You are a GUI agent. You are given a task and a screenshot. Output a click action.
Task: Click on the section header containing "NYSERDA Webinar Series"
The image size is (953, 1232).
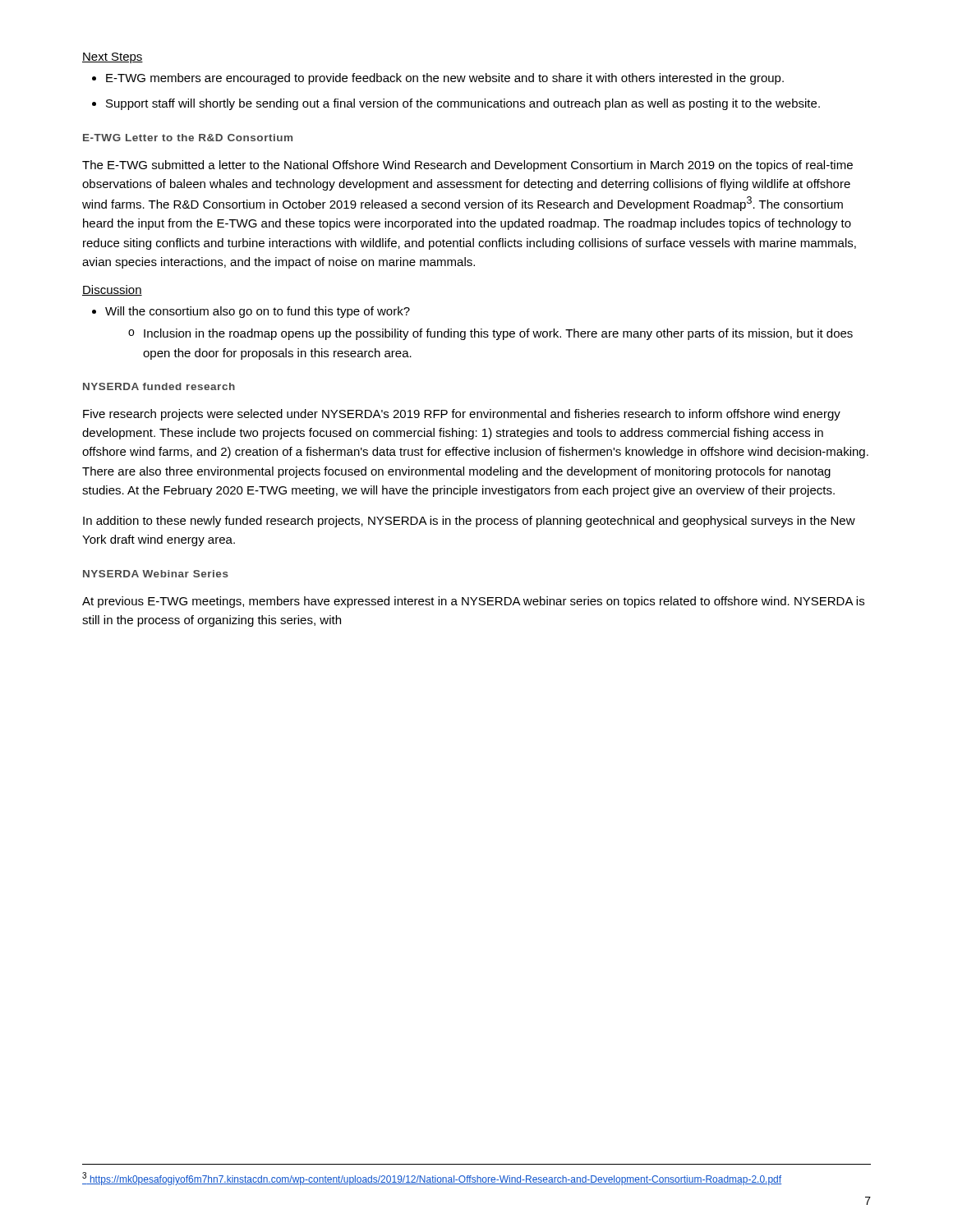155,573
